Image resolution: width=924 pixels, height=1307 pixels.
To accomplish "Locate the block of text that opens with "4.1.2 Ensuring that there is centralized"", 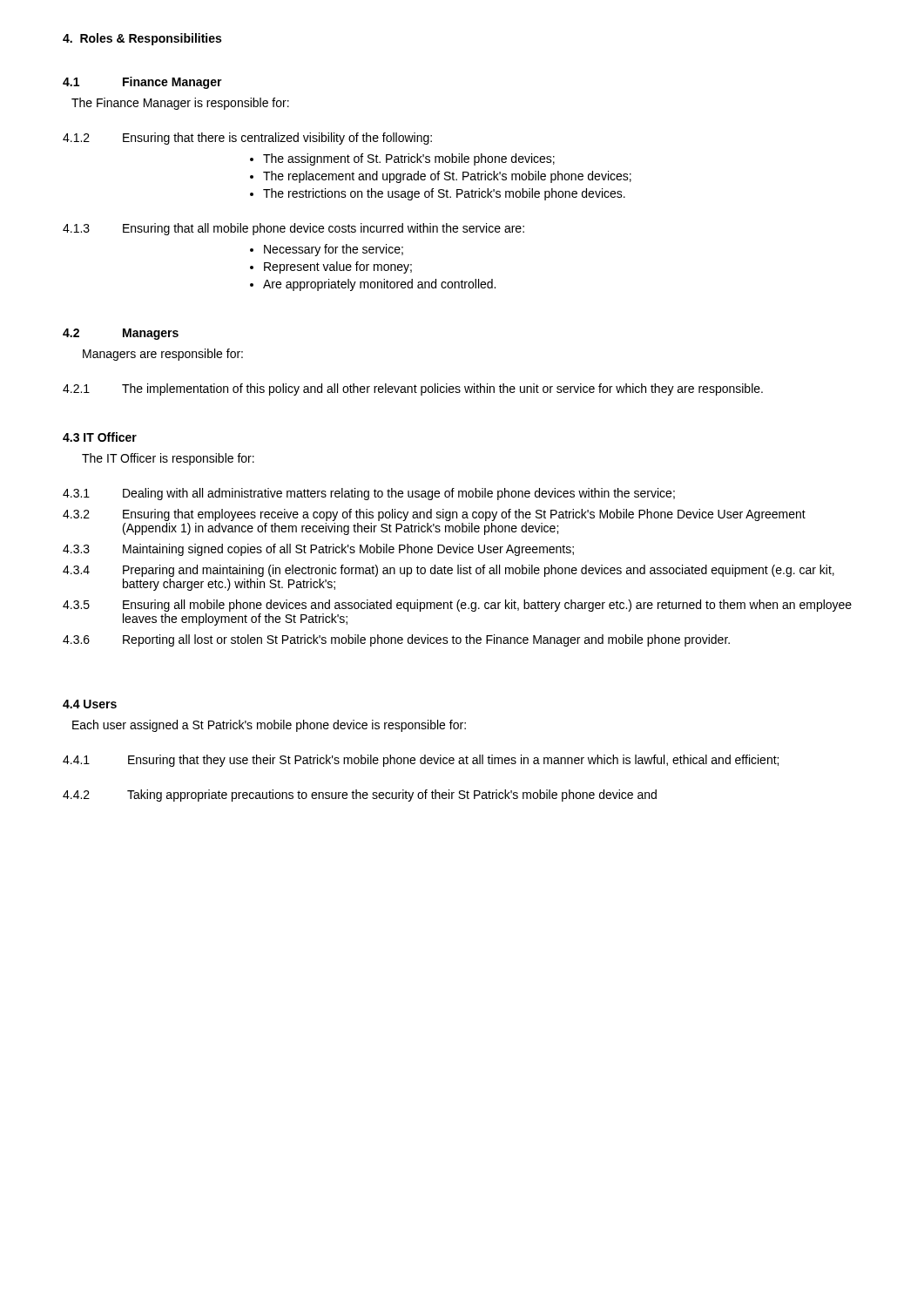I will coord(247,139).
